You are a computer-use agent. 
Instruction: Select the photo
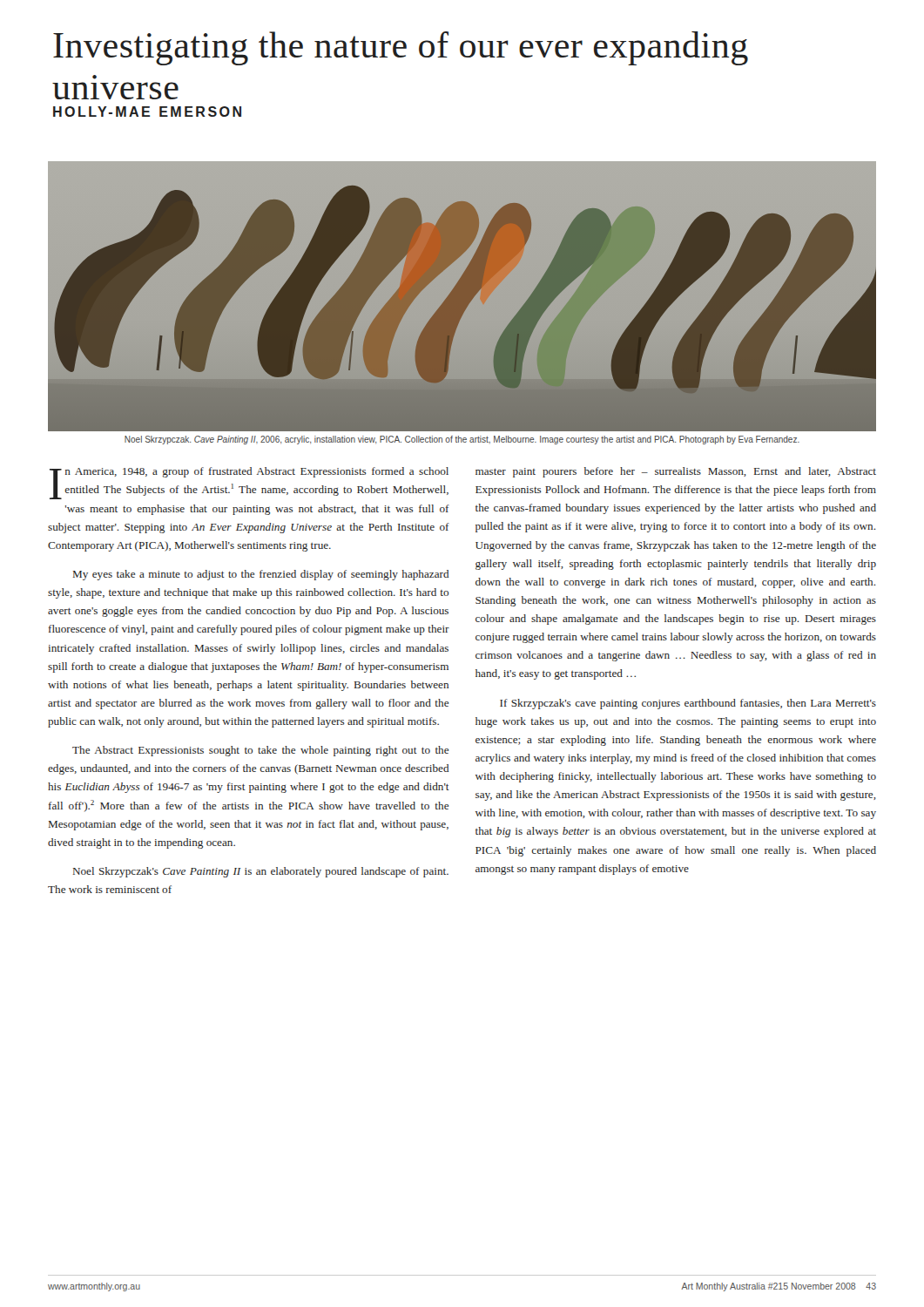coord(462,296)
